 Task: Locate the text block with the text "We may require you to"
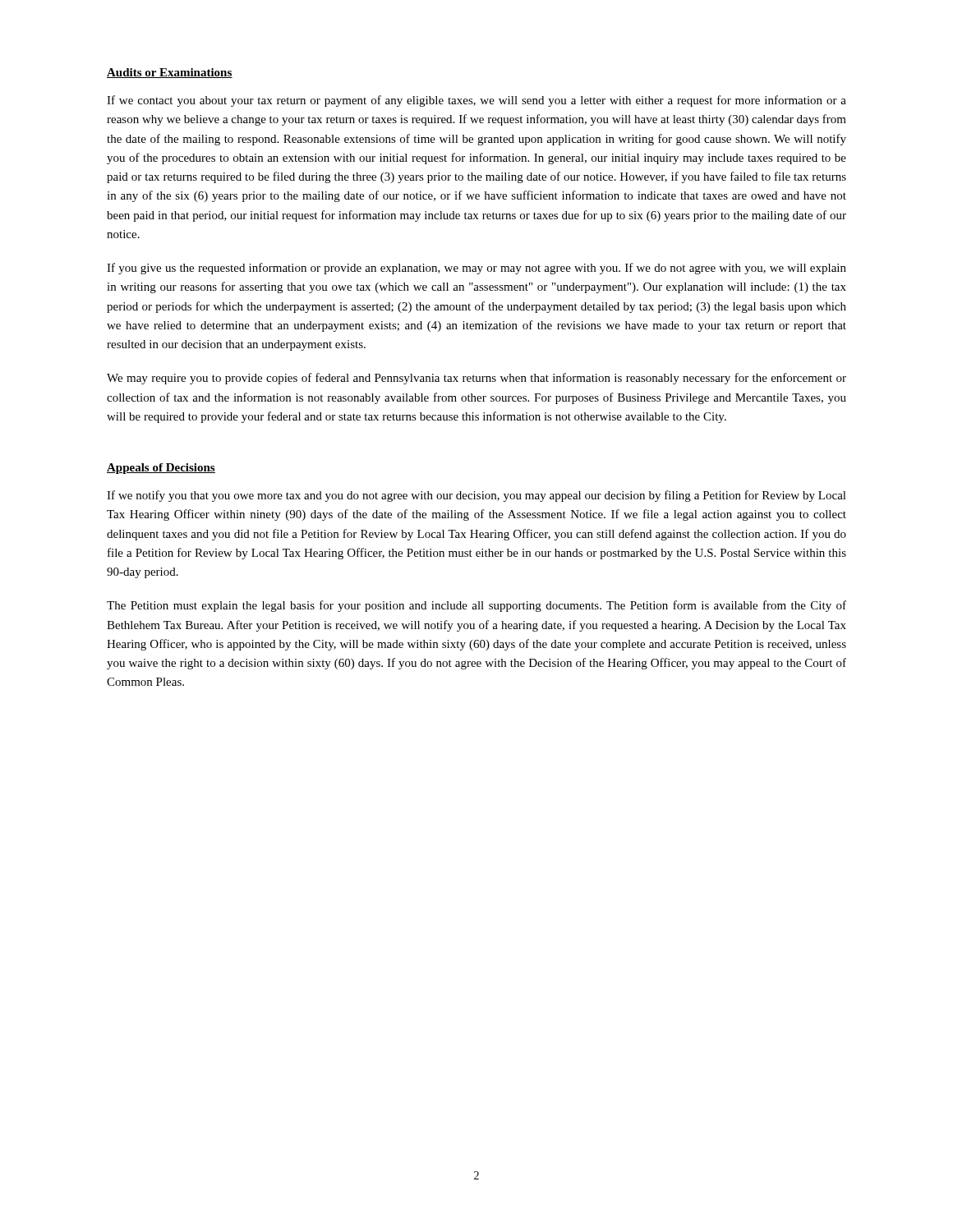click(x=476, y=397)
